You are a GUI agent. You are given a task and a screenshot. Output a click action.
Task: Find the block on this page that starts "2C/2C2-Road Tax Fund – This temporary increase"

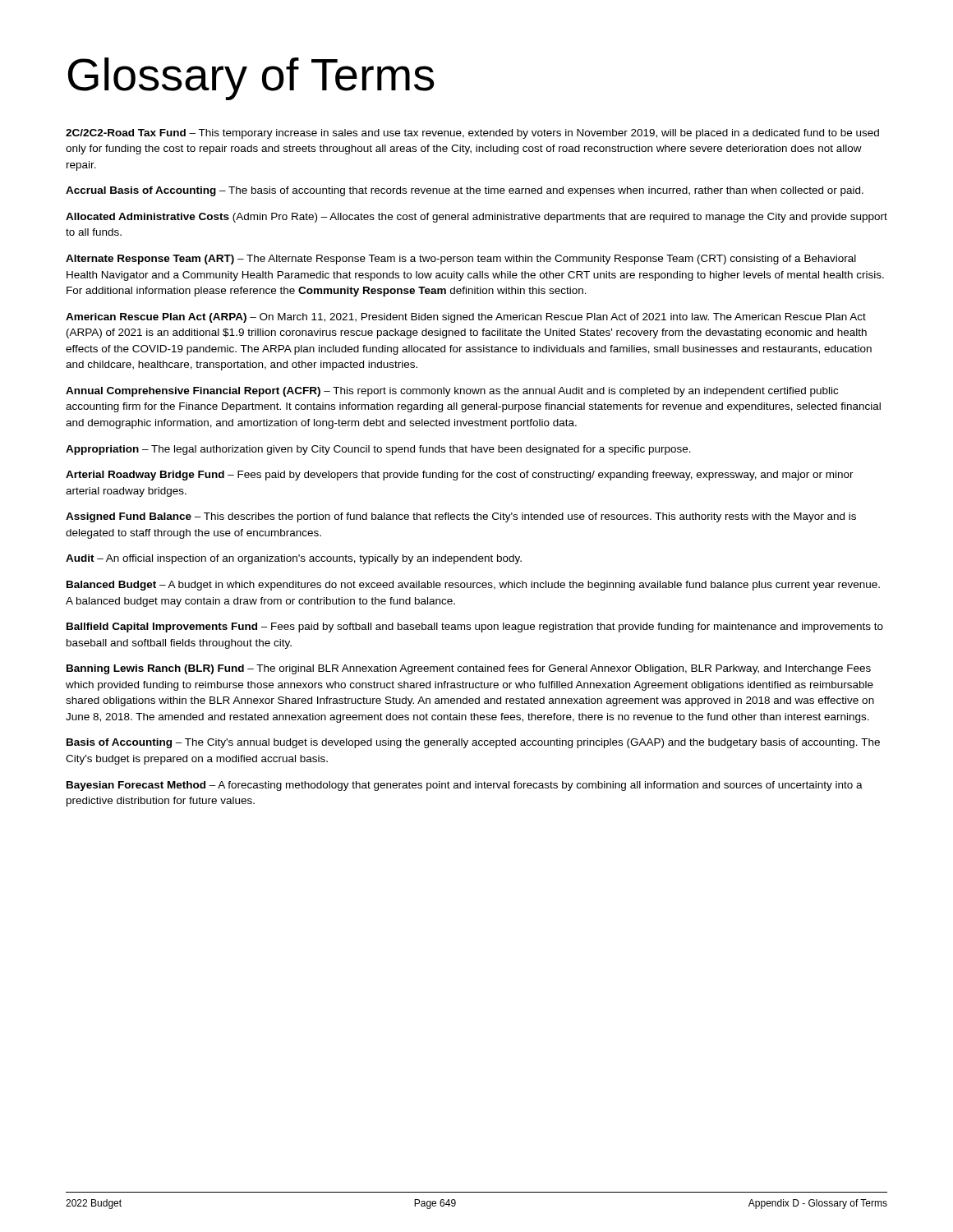pos(473,148)
